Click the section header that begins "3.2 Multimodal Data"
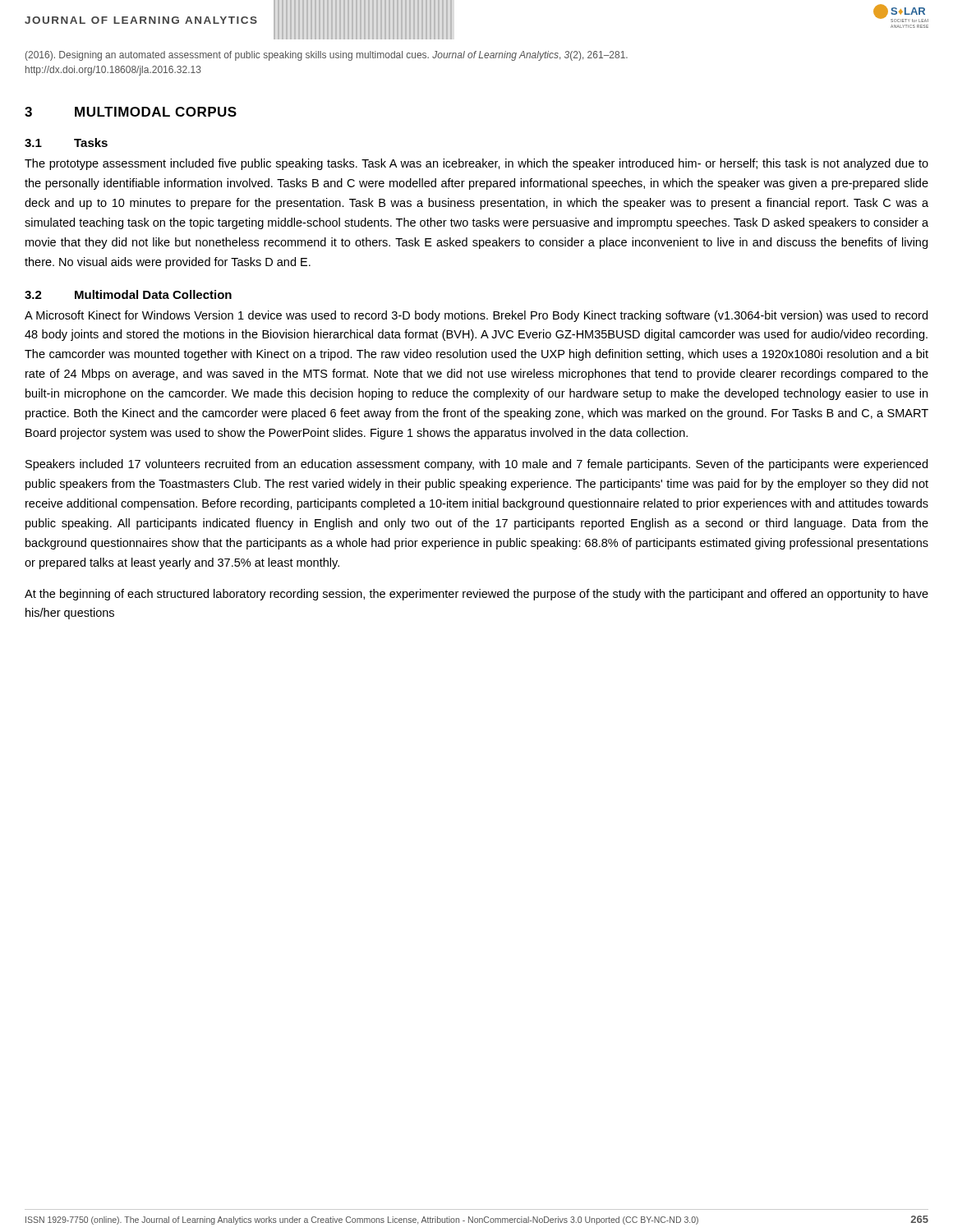Viewport: 953px width, 1232px height. tap(128, 294)
